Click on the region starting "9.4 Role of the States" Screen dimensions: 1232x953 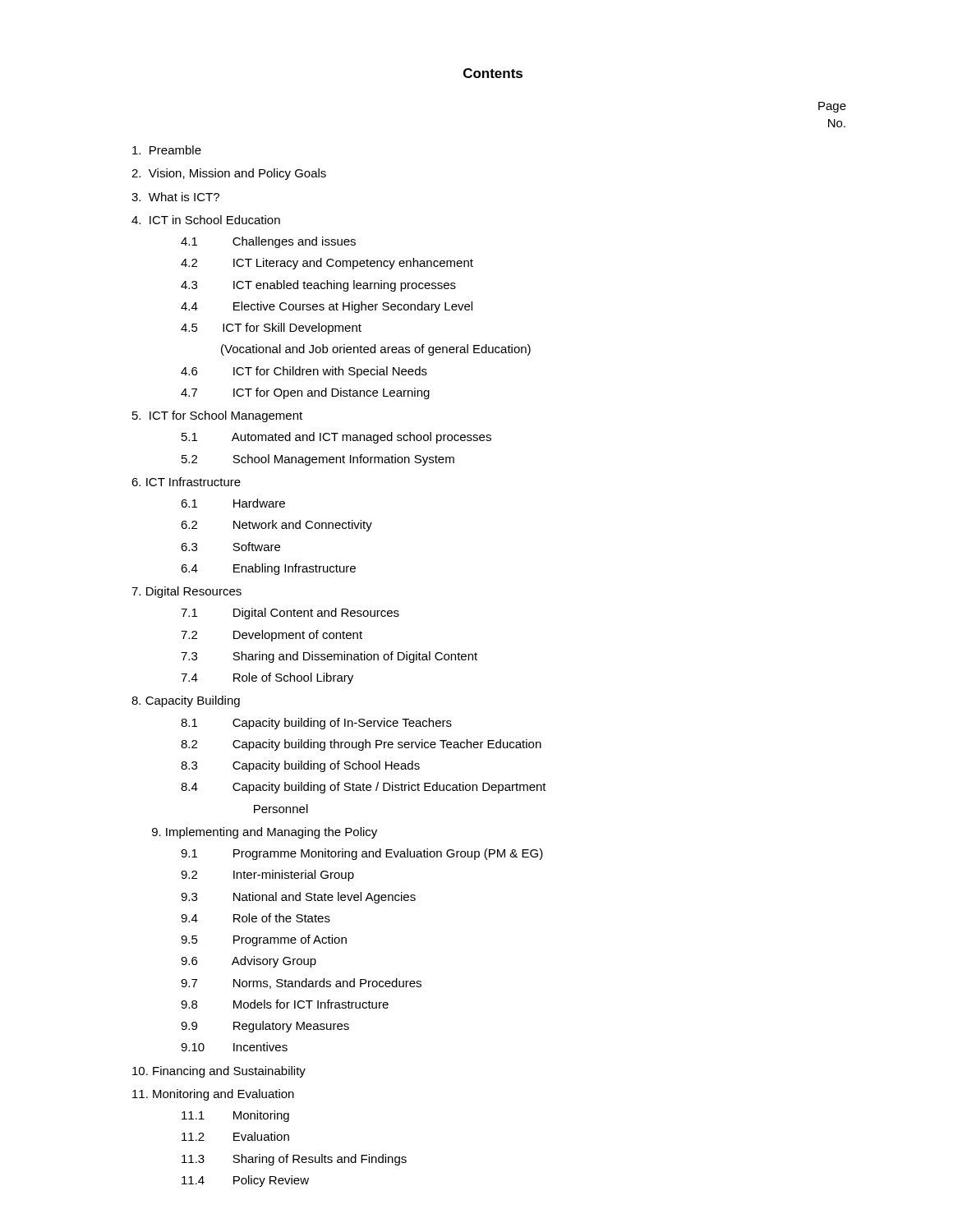pyautogui.click(x=255, y=918)
